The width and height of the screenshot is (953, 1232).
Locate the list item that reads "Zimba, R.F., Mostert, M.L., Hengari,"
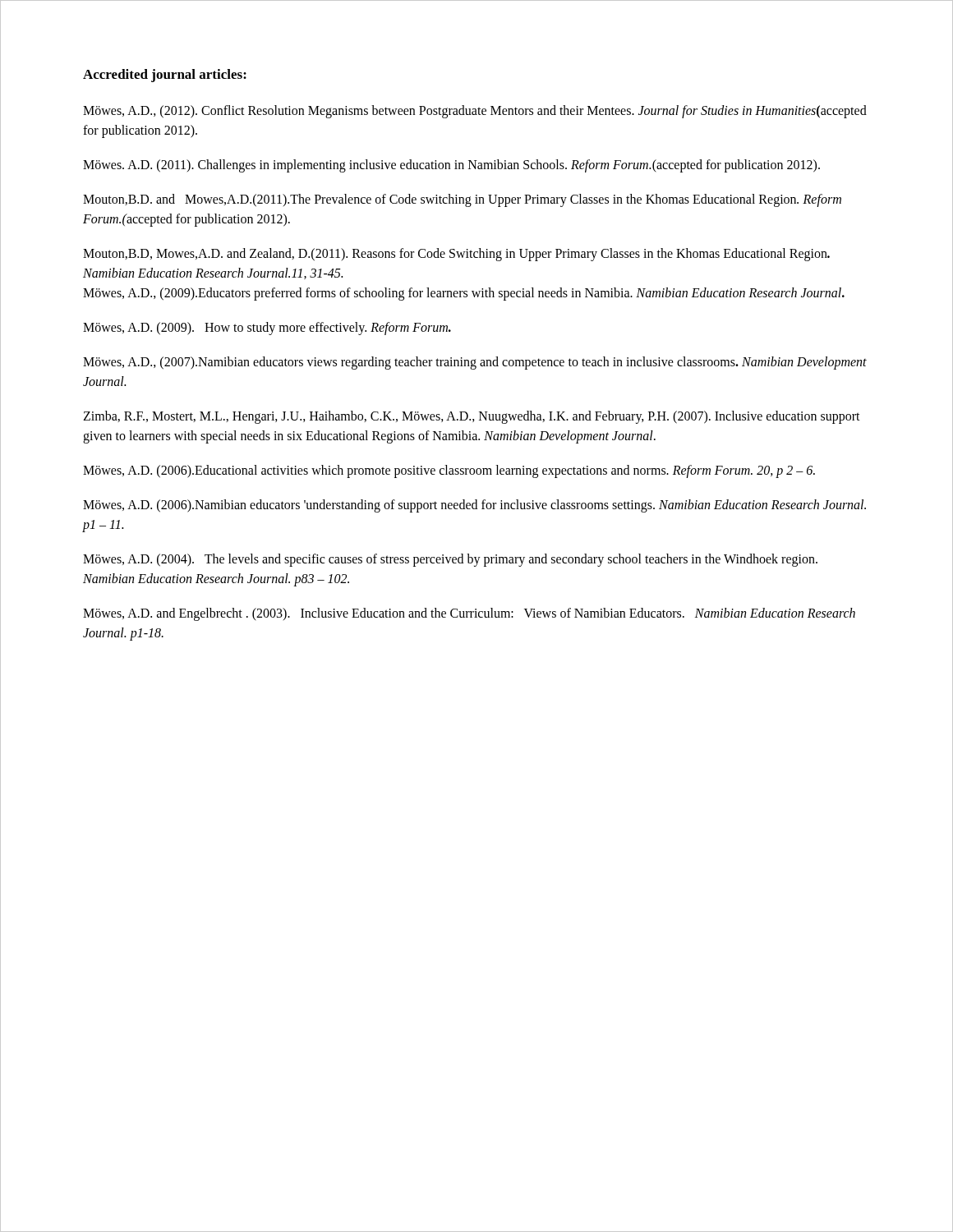tap(471, 426)
